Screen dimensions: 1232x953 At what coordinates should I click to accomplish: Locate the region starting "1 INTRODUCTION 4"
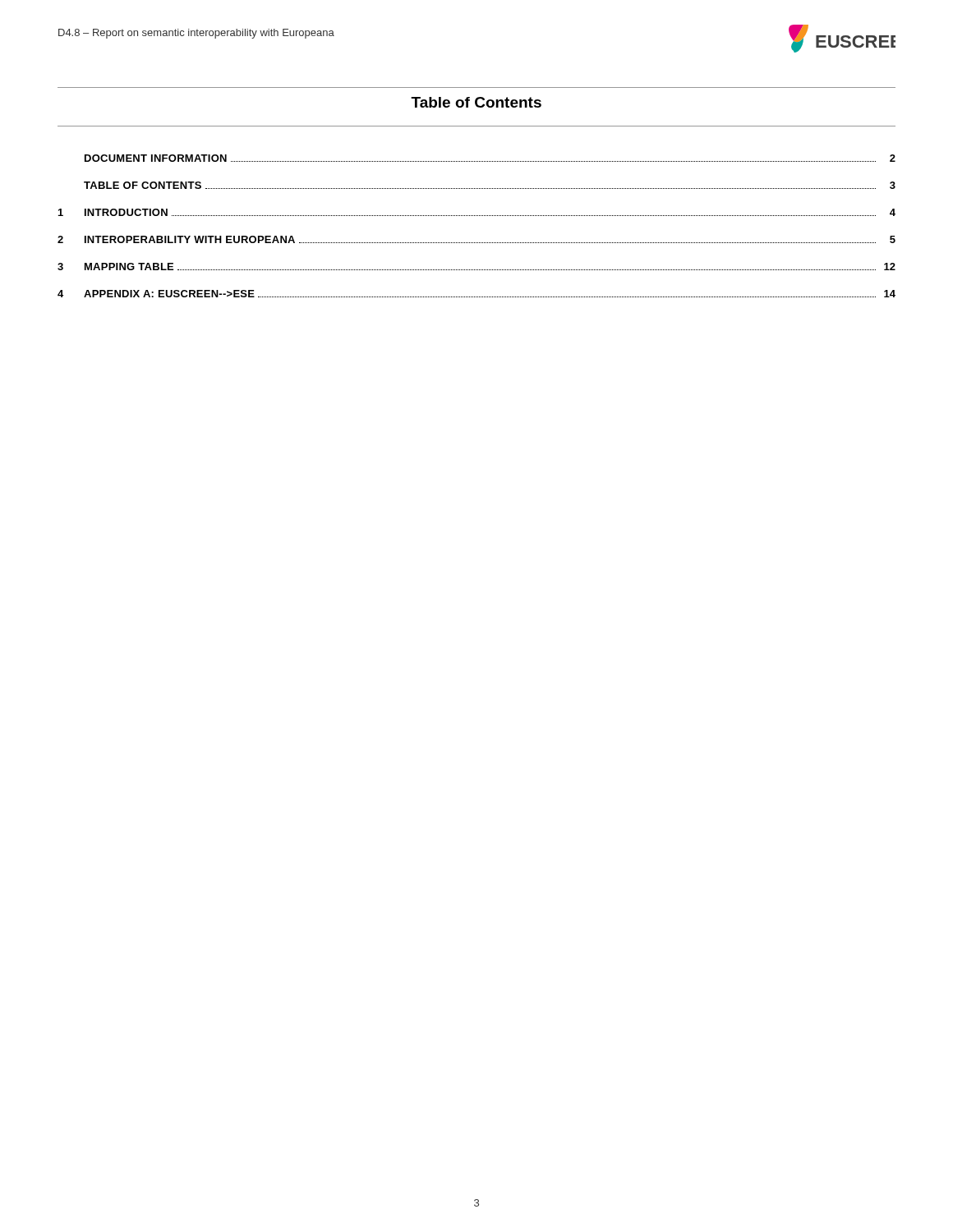tap(476, 212)
